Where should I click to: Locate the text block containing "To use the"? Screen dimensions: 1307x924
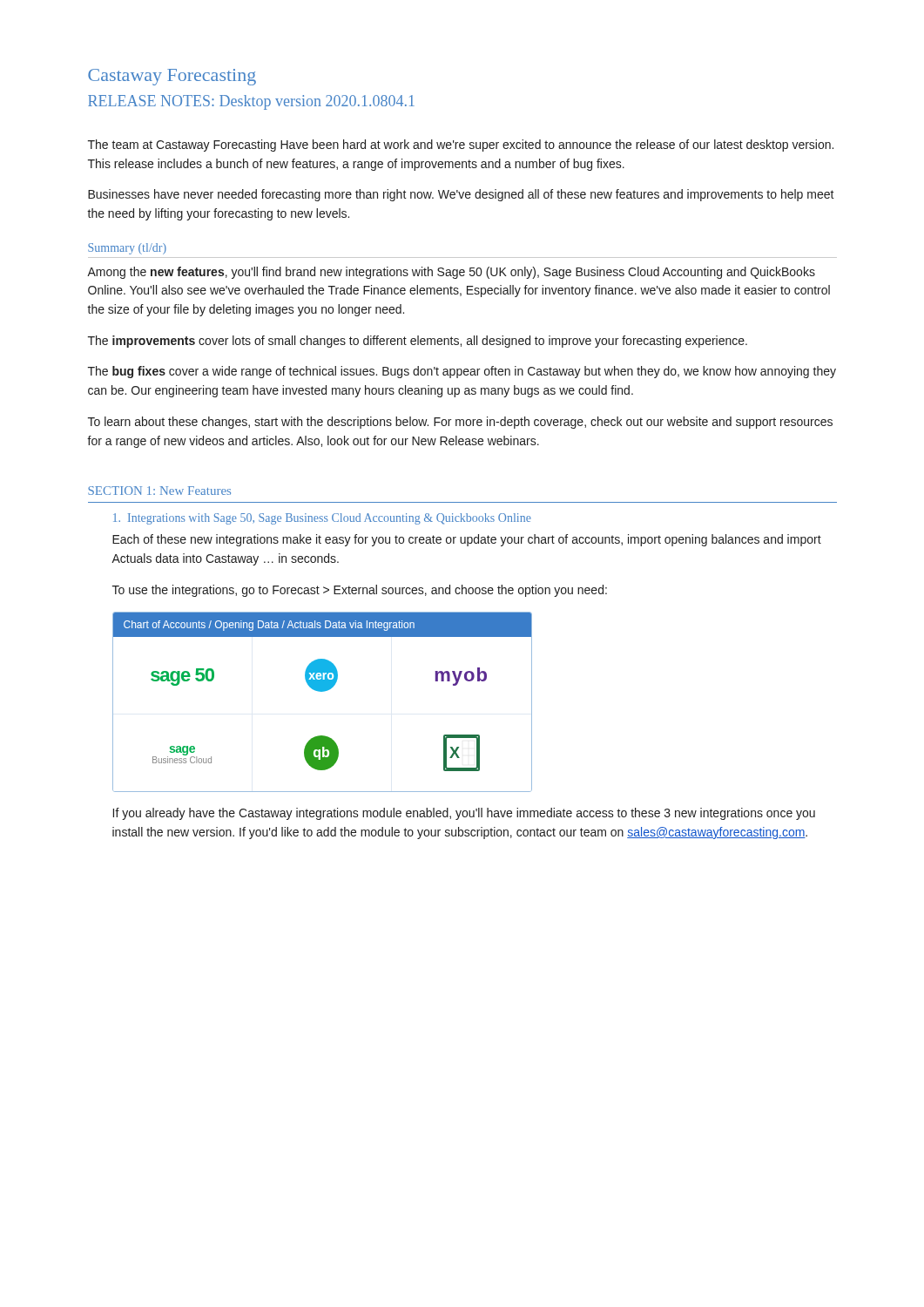pos(474,590)
